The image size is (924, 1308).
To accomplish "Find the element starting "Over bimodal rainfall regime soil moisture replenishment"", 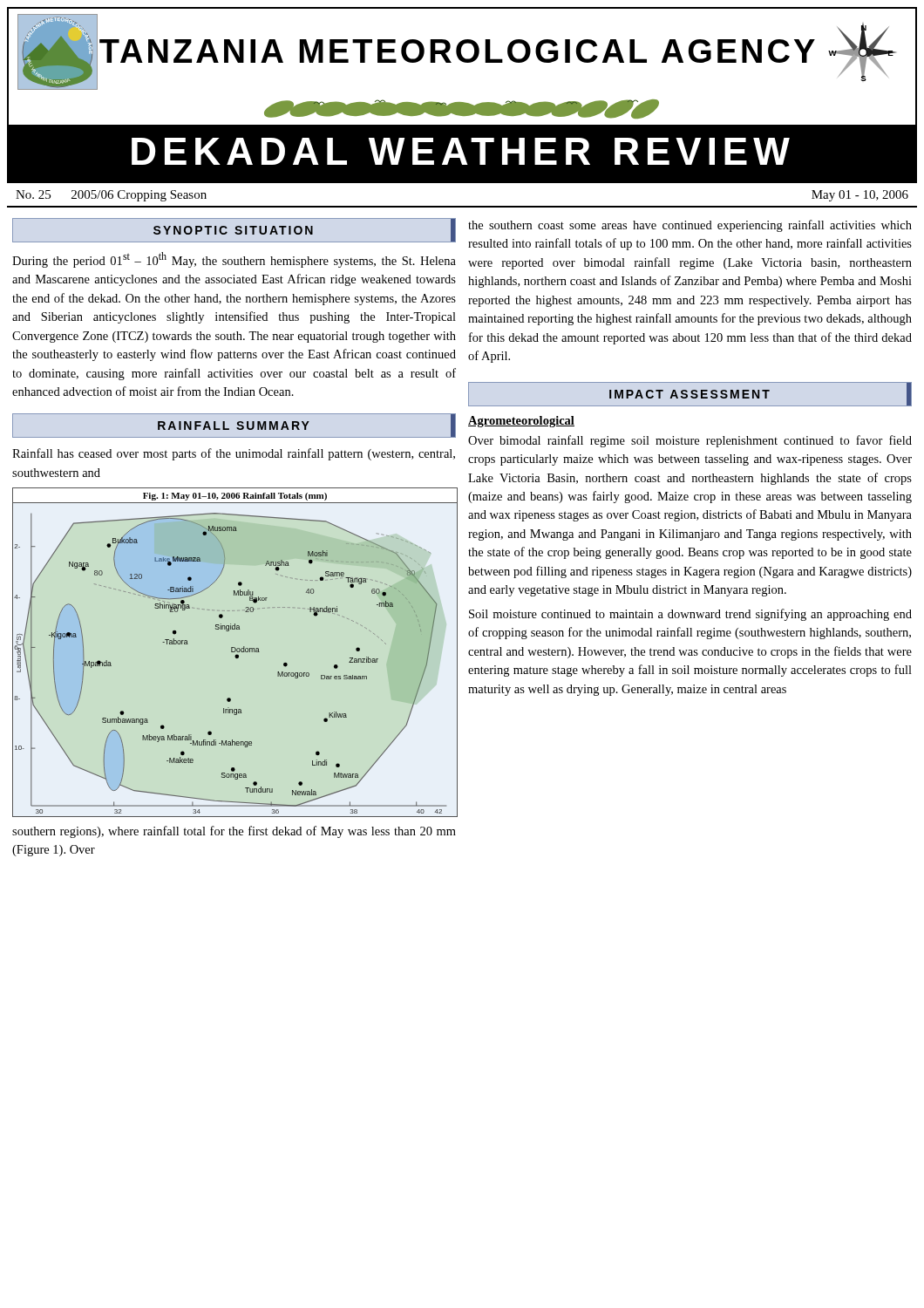I will coord(690,565).
